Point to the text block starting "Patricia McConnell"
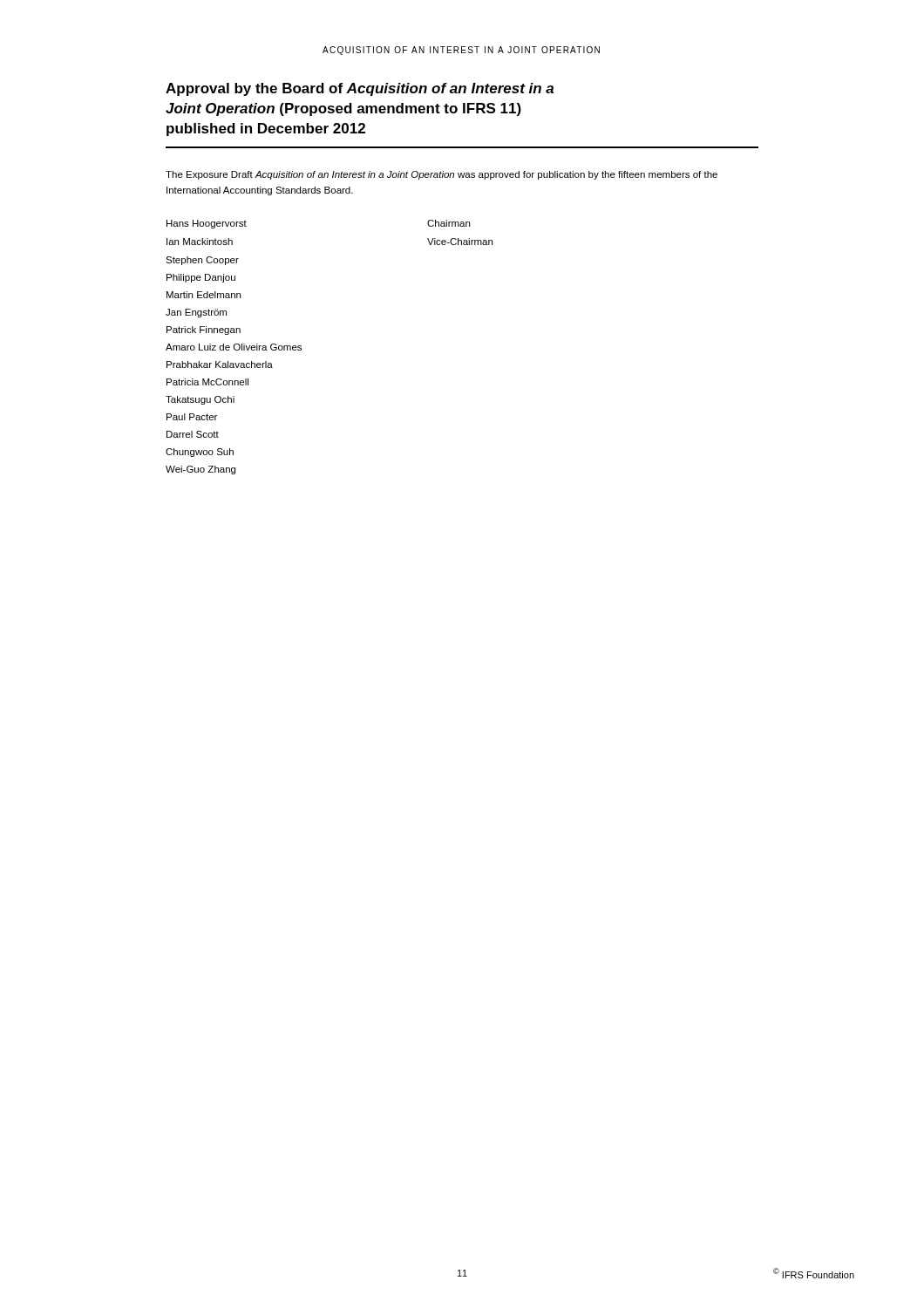The height and width of the screenshot is (1308, 924). tap(207, 382)
